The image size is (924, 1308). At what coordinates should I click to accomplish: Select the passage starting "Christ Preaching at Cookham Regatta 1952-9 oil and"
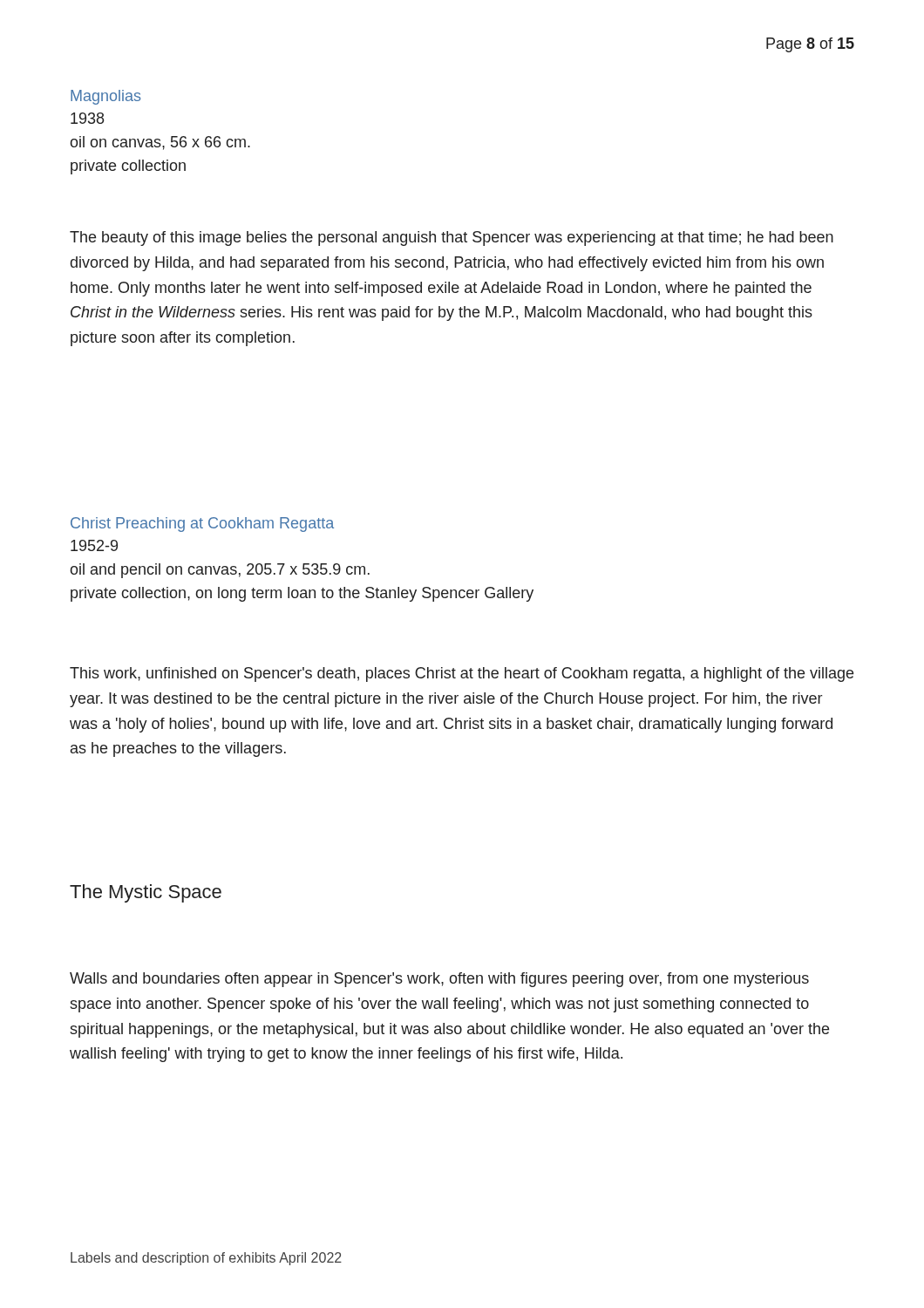302,558
